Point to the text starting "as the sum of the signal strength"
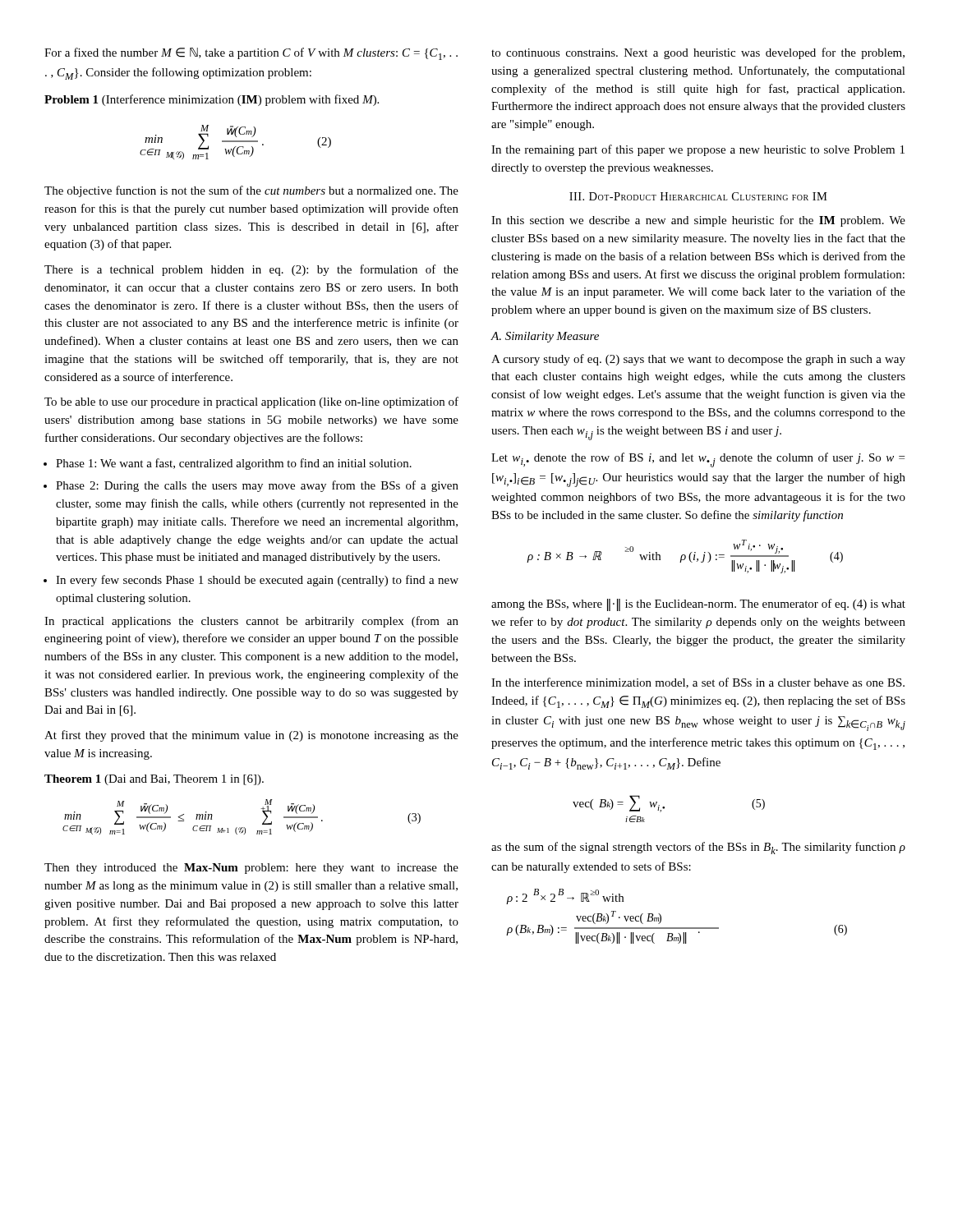Screen dimensions: 1232x953 click(698, 858)
